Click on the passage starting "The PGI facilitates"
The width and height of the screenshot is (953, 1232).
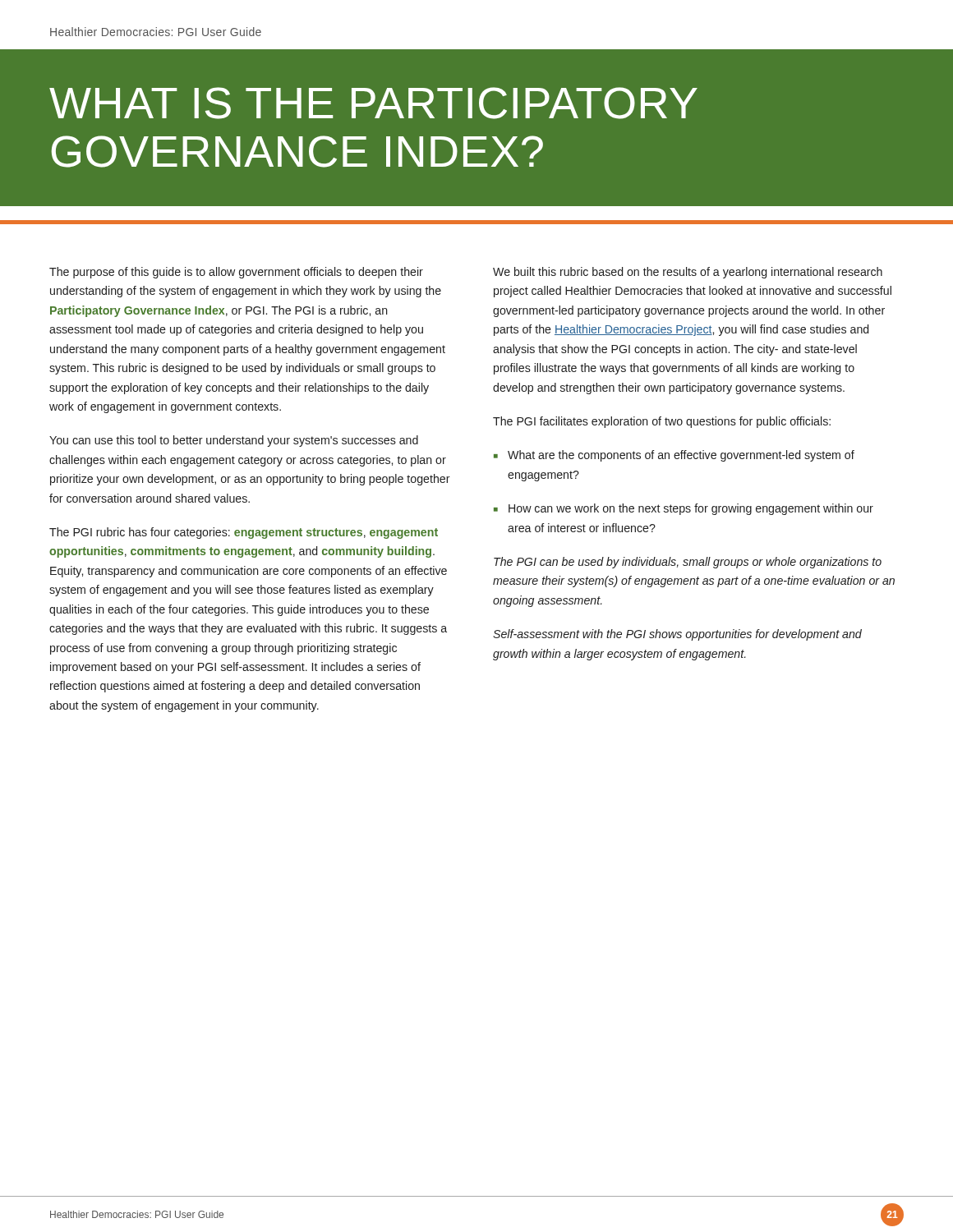(x=694, y=422)
